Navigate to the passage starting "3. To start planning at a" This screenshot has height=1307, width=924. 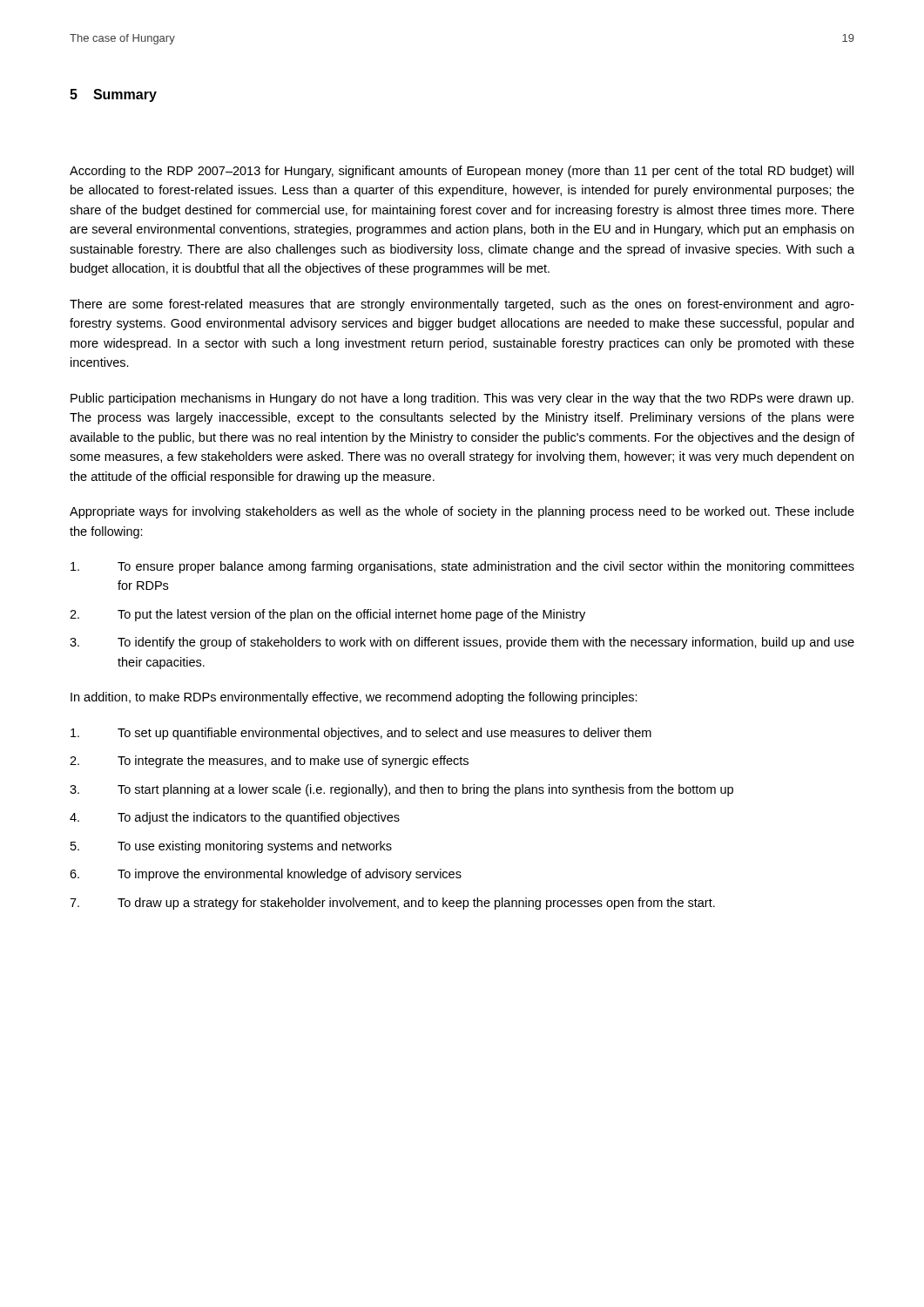(x=462, y=789)
